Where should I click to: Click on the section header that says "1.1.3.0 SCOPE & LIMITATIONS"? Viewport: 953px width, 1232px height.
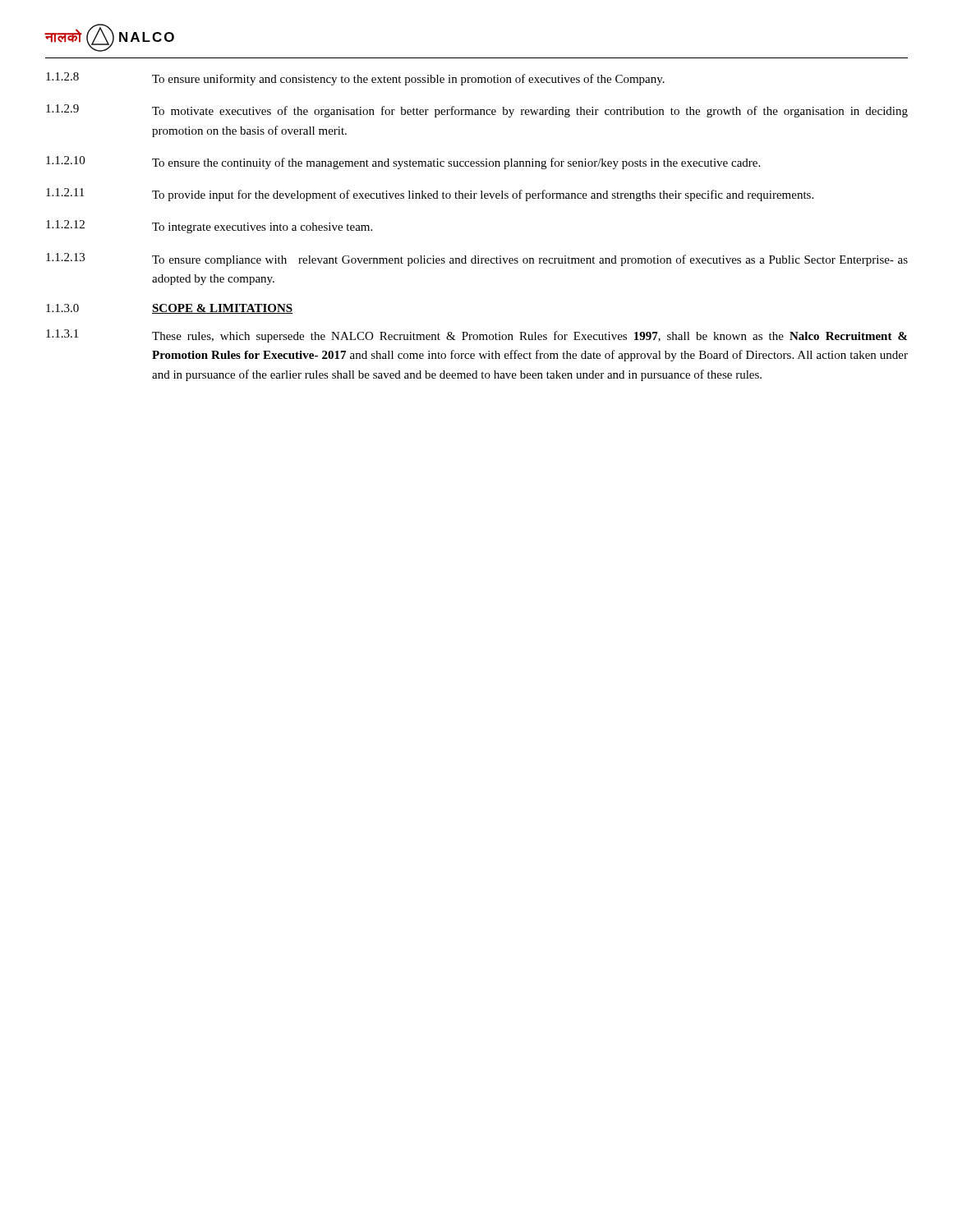[x=169, y=308]
